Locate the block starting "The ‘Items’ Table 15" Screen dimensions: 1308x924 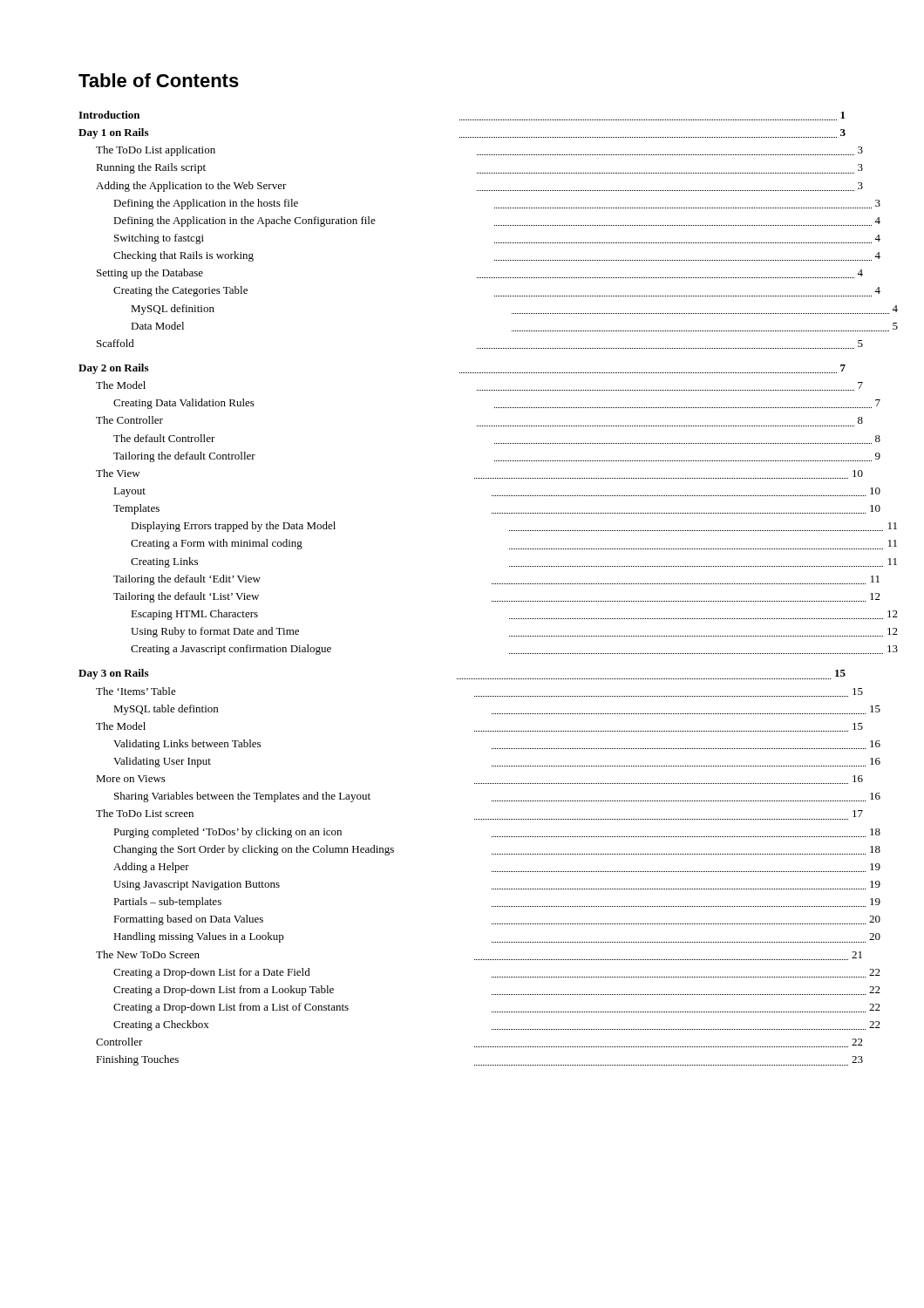tap(479, 691)
